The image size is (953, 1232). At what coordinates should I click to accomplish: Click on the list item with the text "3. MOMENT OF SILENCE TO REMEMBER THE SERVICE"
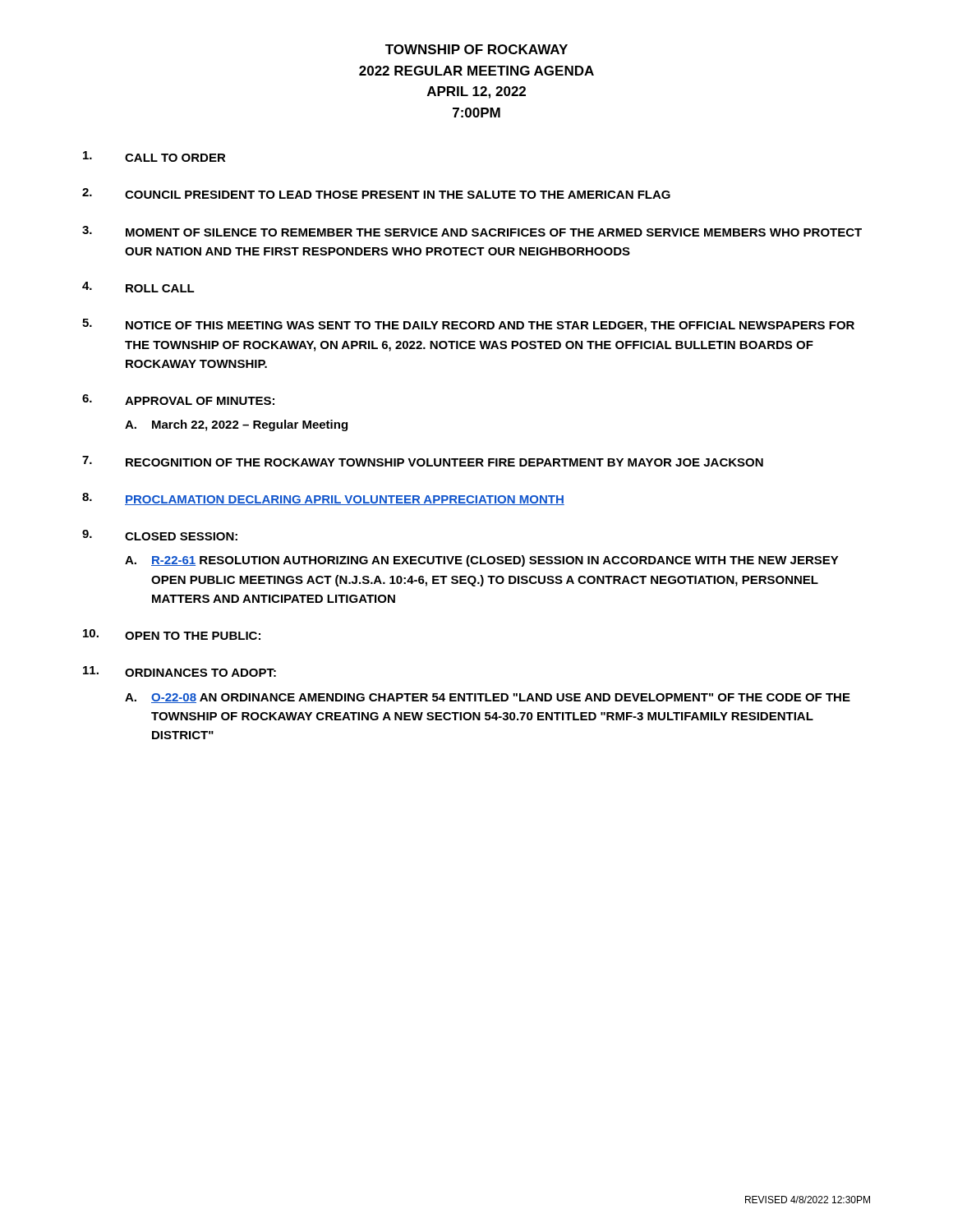[x=476, y=241]
